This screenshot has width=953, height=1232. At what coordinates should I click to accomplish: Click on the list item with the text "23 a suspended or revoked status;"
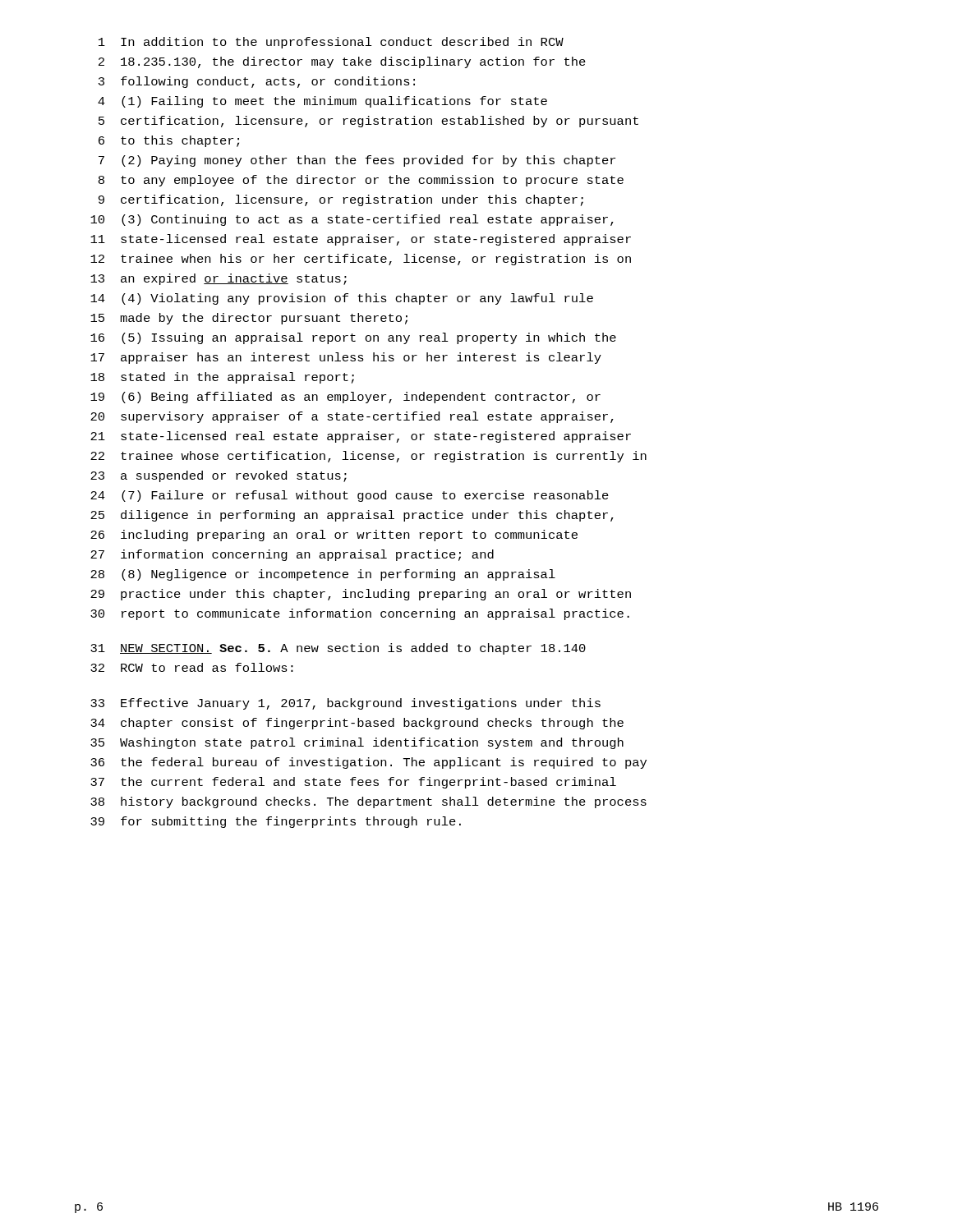(x=219, y=476)
